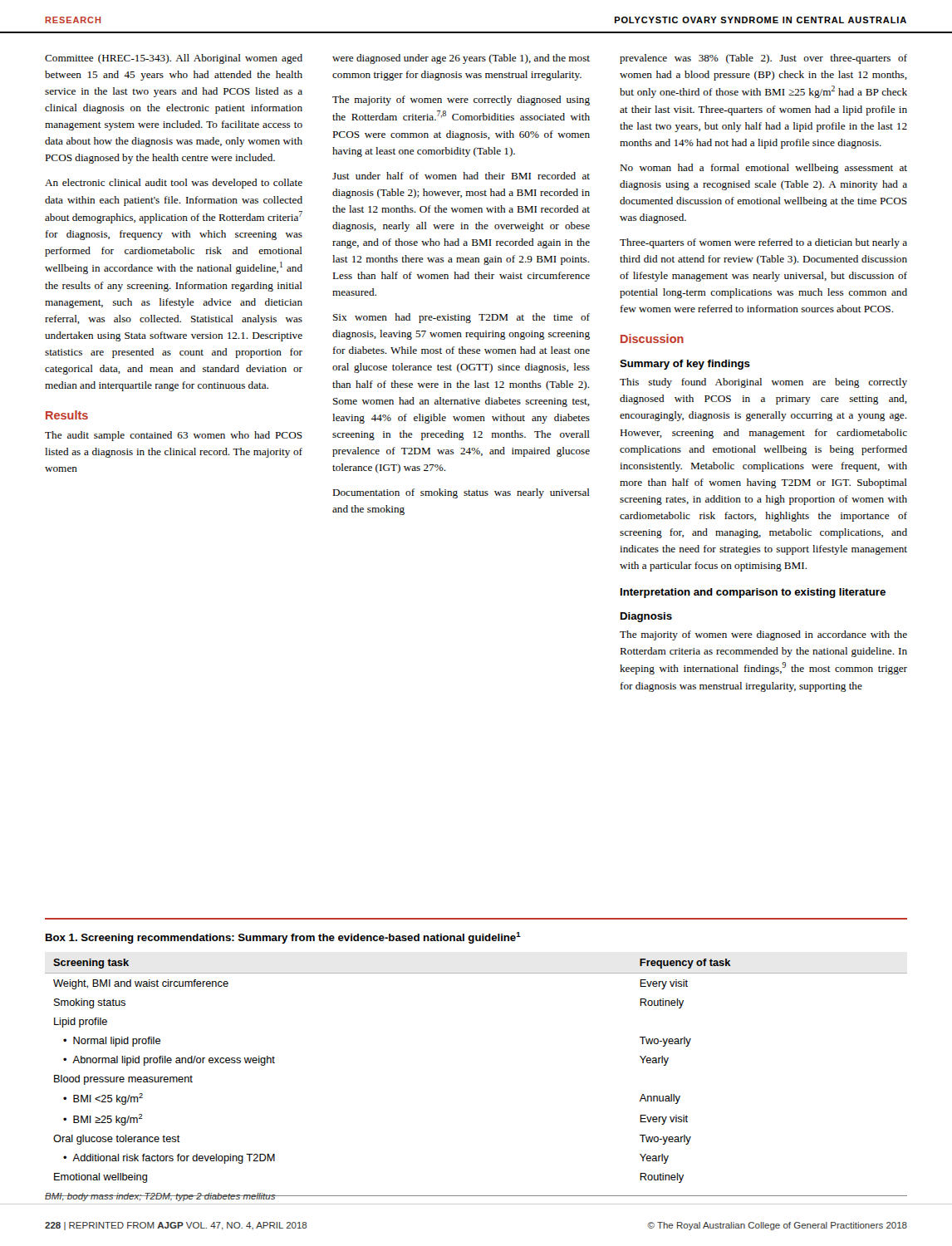Click the caption that begins "Box 1. Screening recommendations: Summary"
Viewport: 952px width, 1246px height.
[x=283, y=937]
